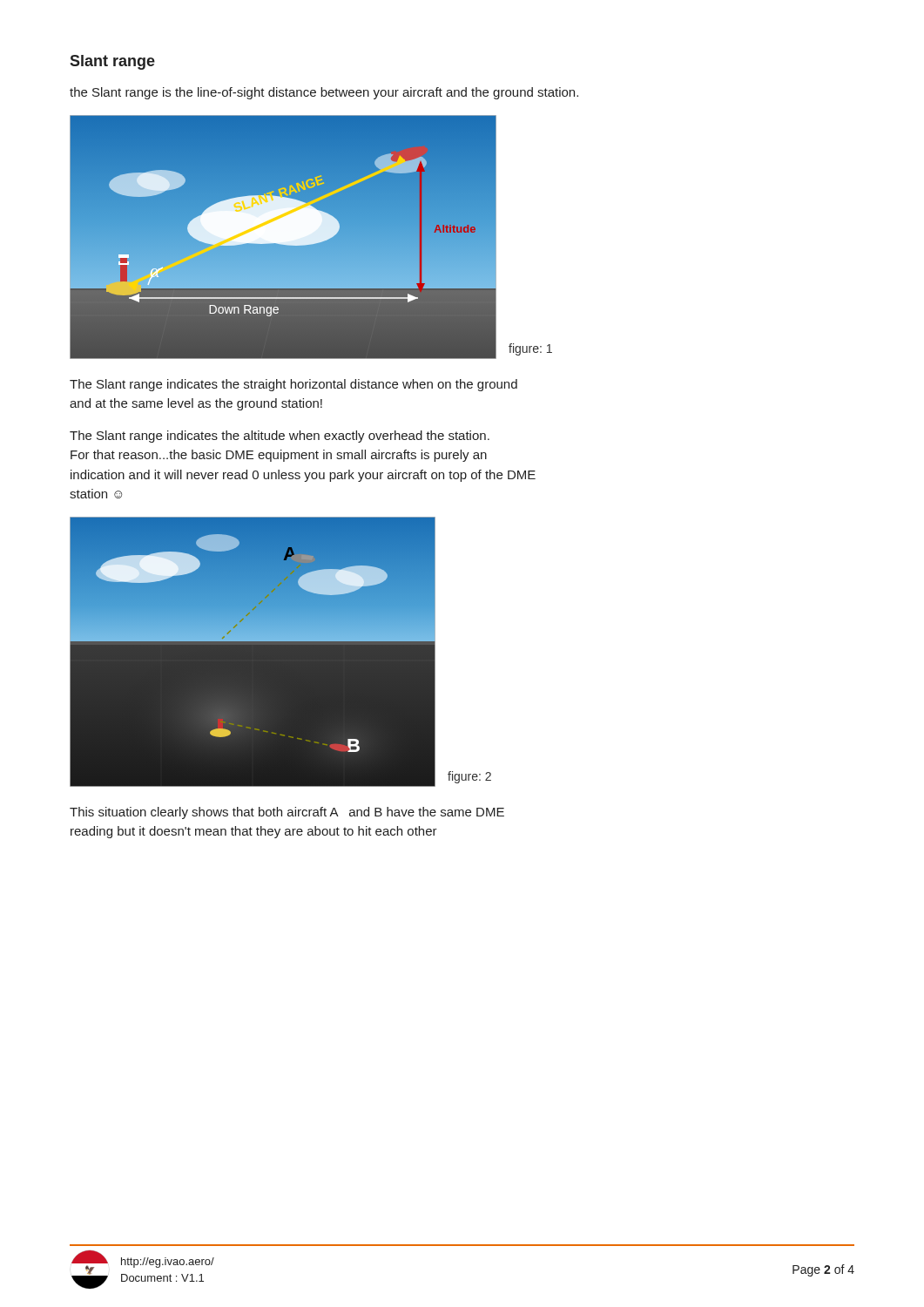Locate the text block starting "Slant range"
The height and width of the screenshot is (1307, 924).
(x=112, y=61)
